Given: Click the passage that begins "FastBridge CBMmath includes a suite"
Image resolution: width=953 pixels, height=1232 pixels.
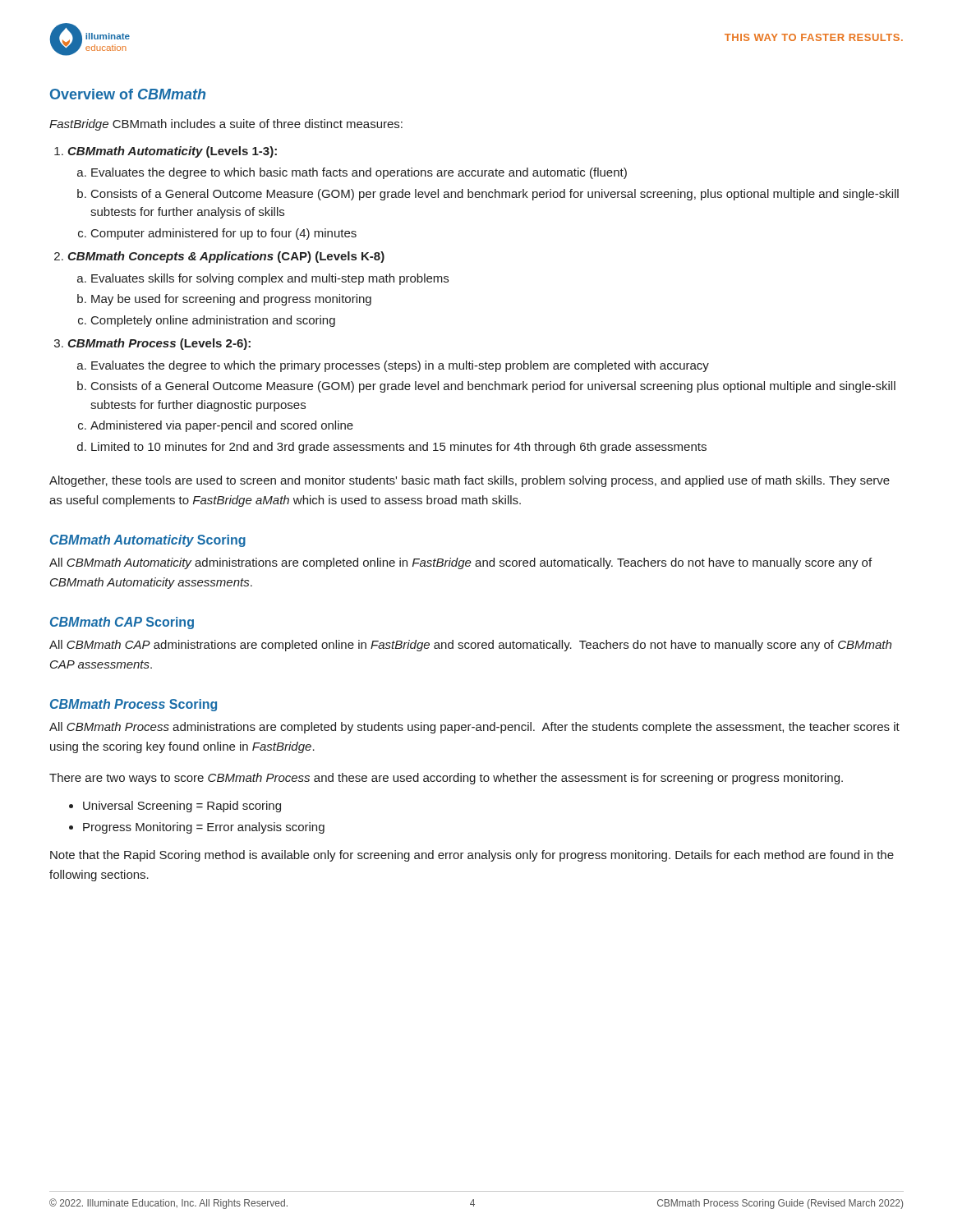Looking at the screenshot, I should (226, 124).
